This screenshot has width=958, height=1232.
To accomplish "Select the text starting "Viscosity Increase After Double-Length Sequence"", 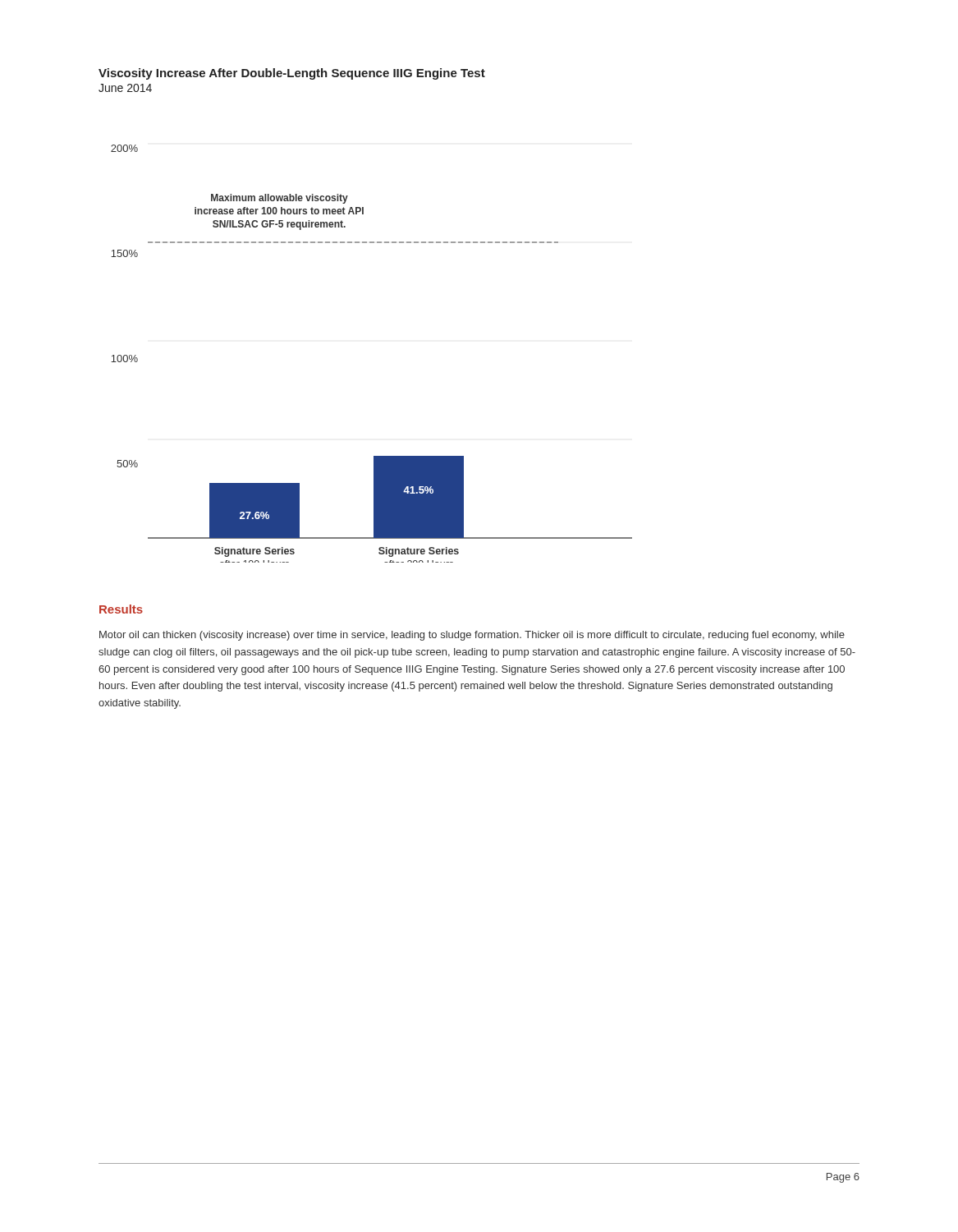I will pos(480,80).
